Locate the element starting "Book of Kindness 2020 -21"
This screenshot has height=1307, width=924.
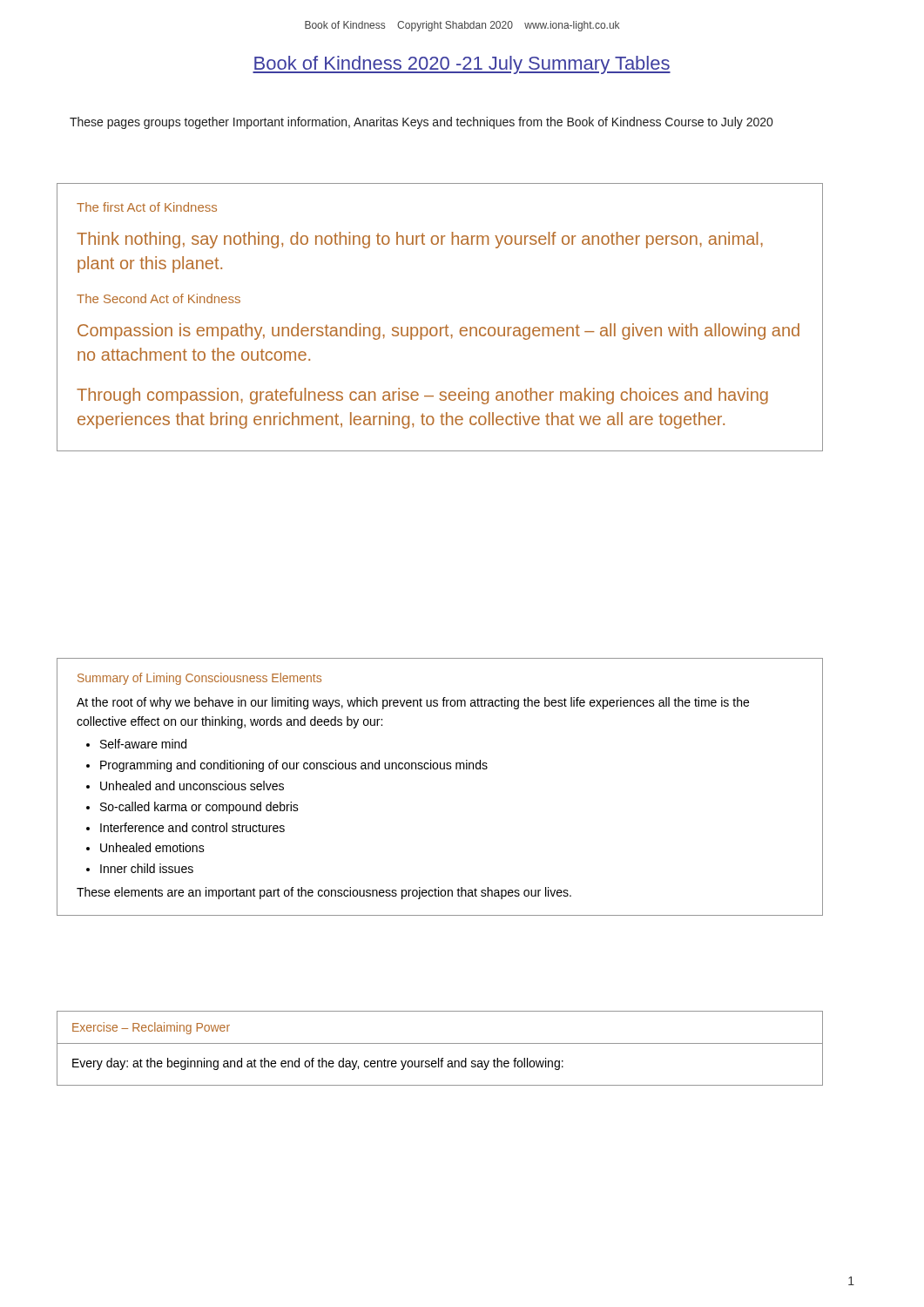point(462,63)
